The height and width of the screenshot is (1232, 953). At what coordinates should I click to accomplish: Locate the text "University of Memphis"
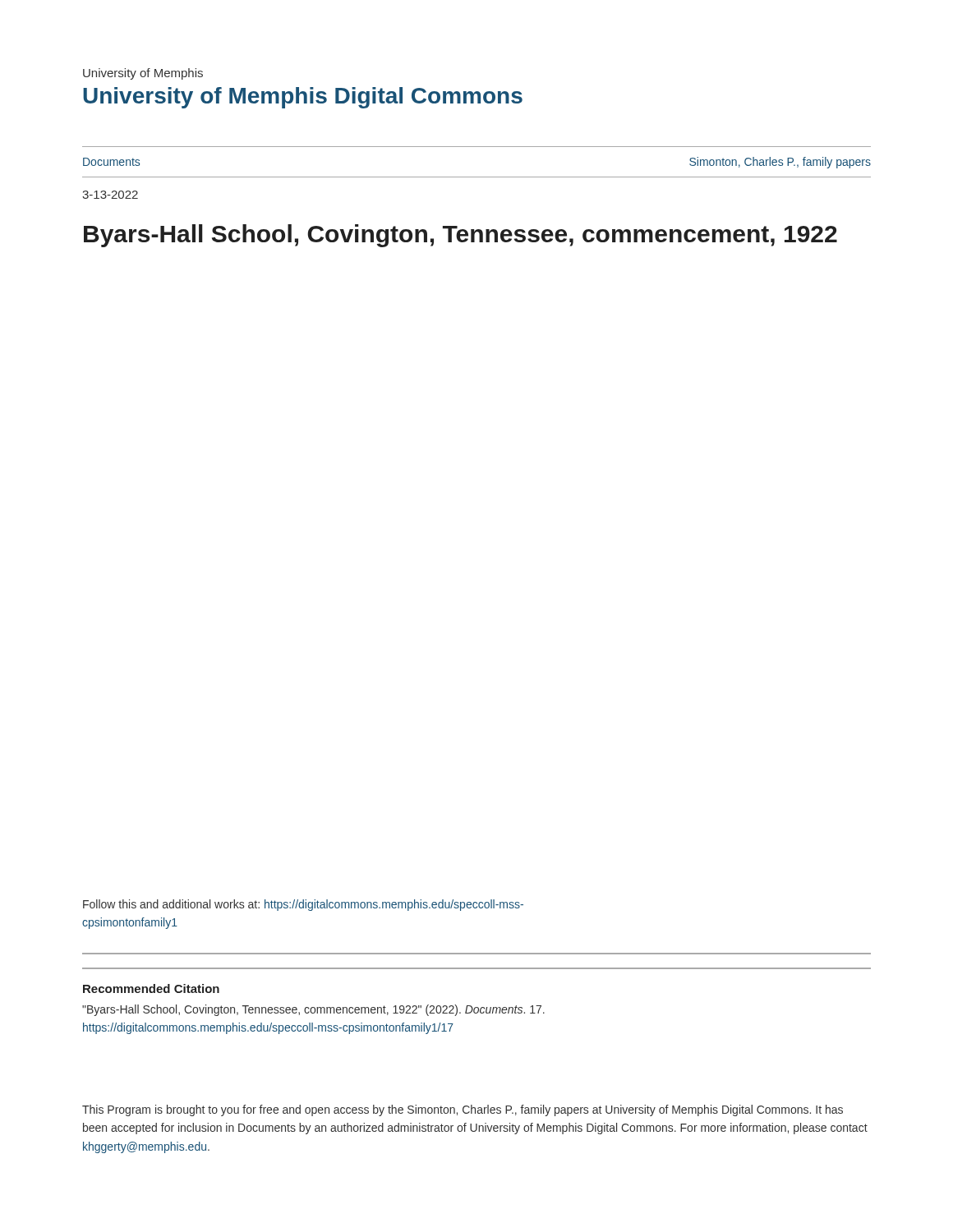[x=143, y=73]
